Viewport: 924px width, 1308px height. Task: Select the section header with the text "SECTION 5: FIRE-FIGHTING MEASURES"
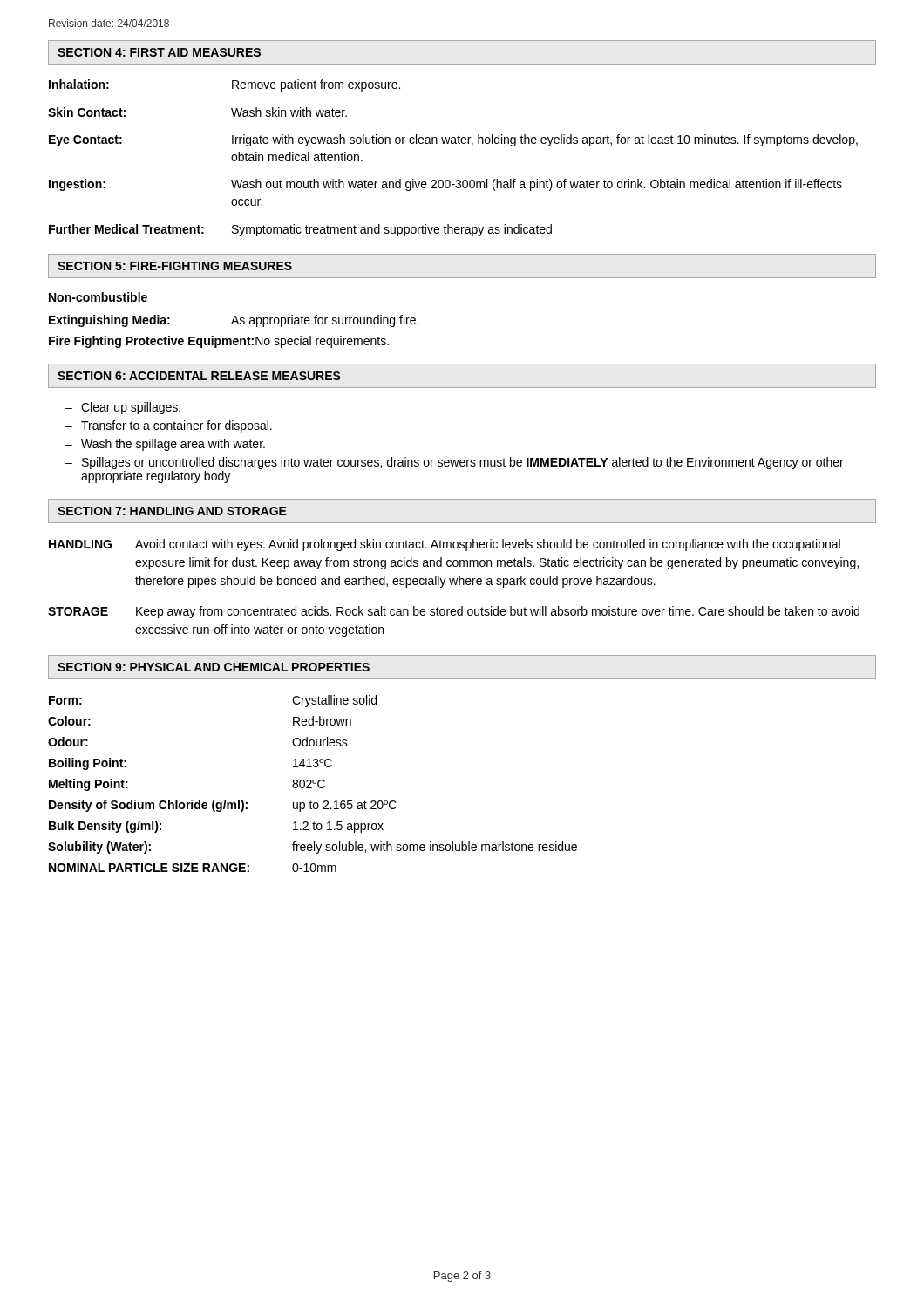[x=175, y=266]
